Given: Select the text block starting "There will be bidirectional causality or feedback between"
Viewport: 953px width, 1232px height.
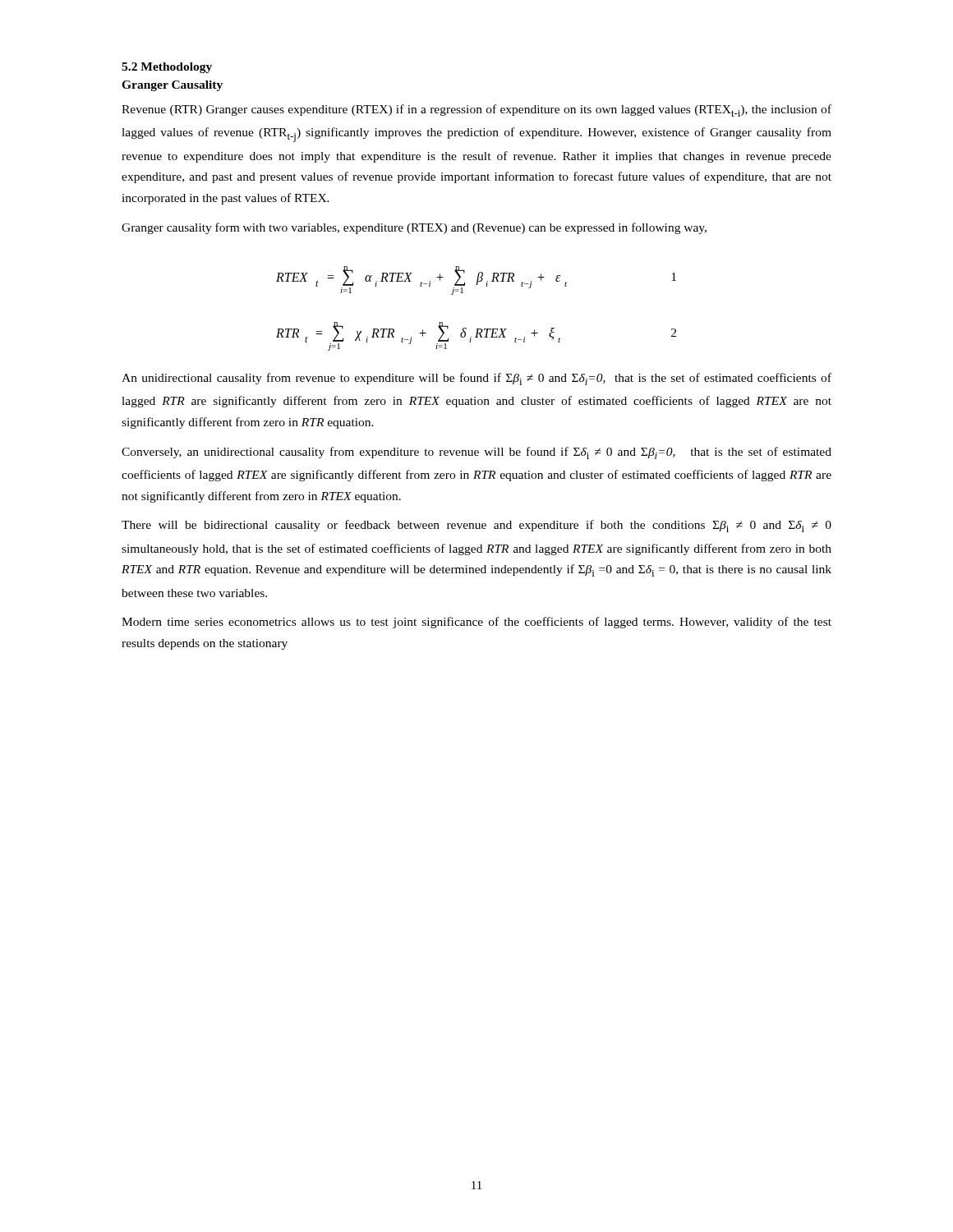Looking at the screenshot, I should [476, 558].
